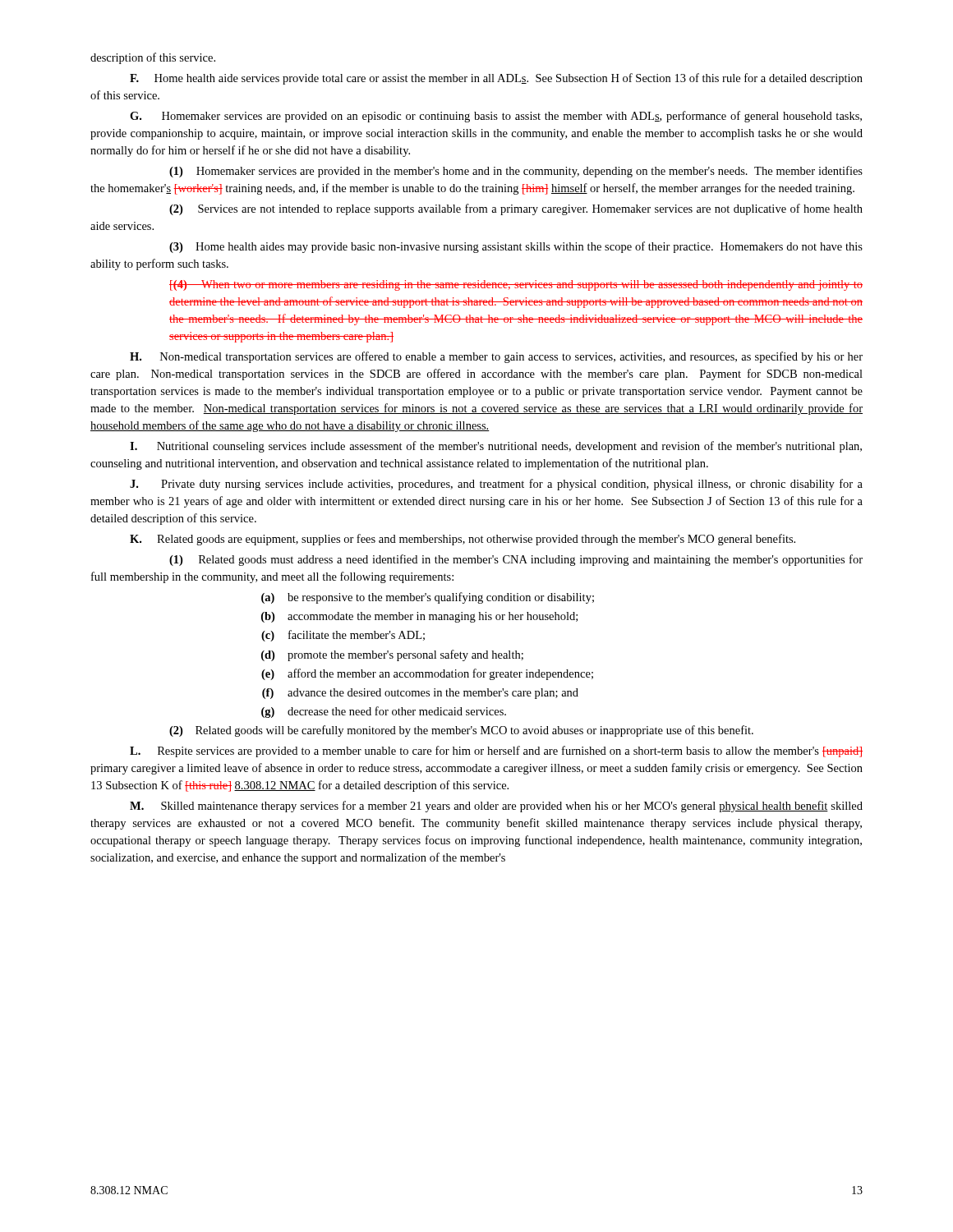This screenshot has width=953, height=1232.
Task: Click on the text block with the text "L. Respite services are provided to a"
Action: (x=476, y=768)
